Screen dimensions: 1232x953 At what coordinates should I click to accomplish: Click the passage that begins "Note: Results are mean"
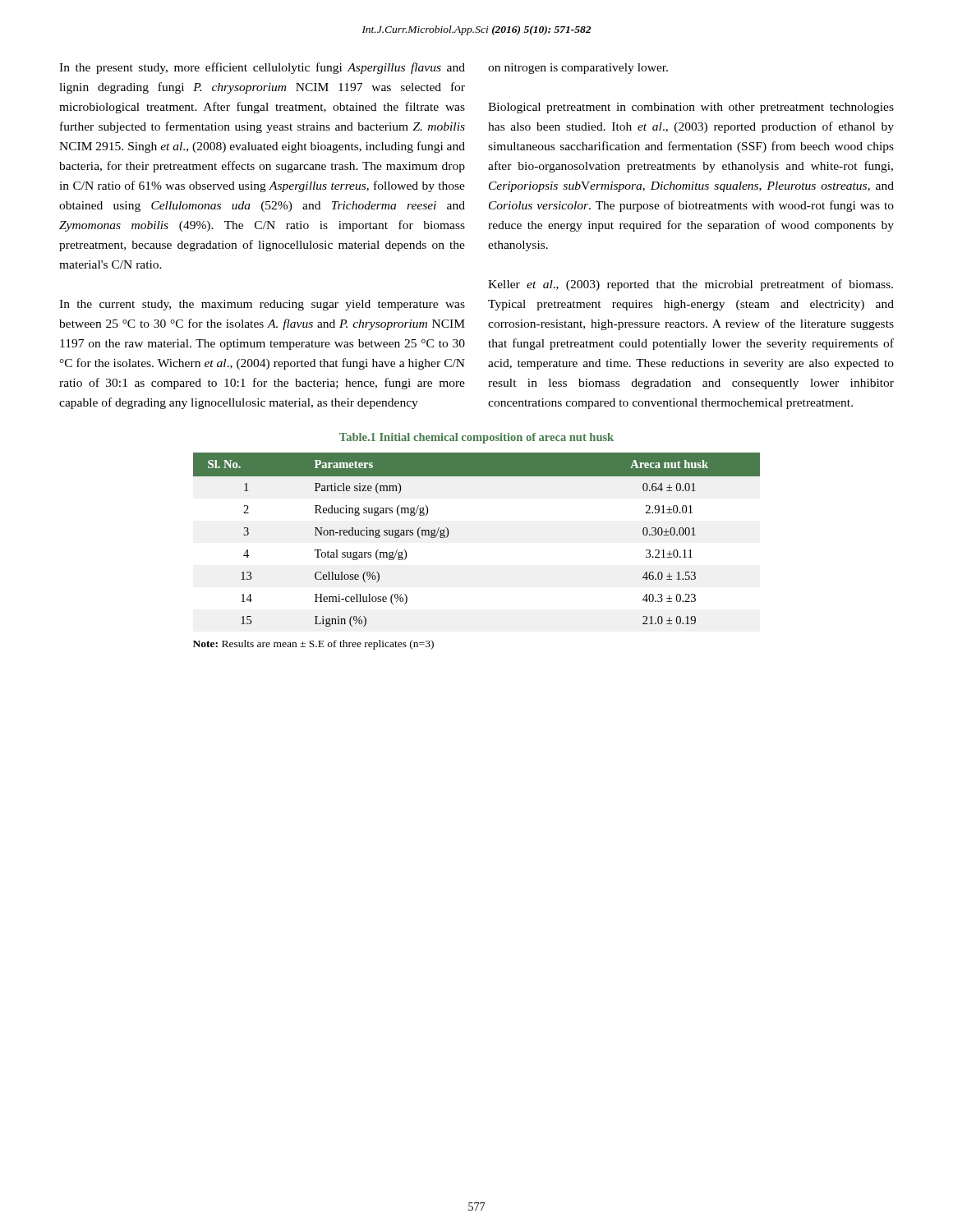313,644
